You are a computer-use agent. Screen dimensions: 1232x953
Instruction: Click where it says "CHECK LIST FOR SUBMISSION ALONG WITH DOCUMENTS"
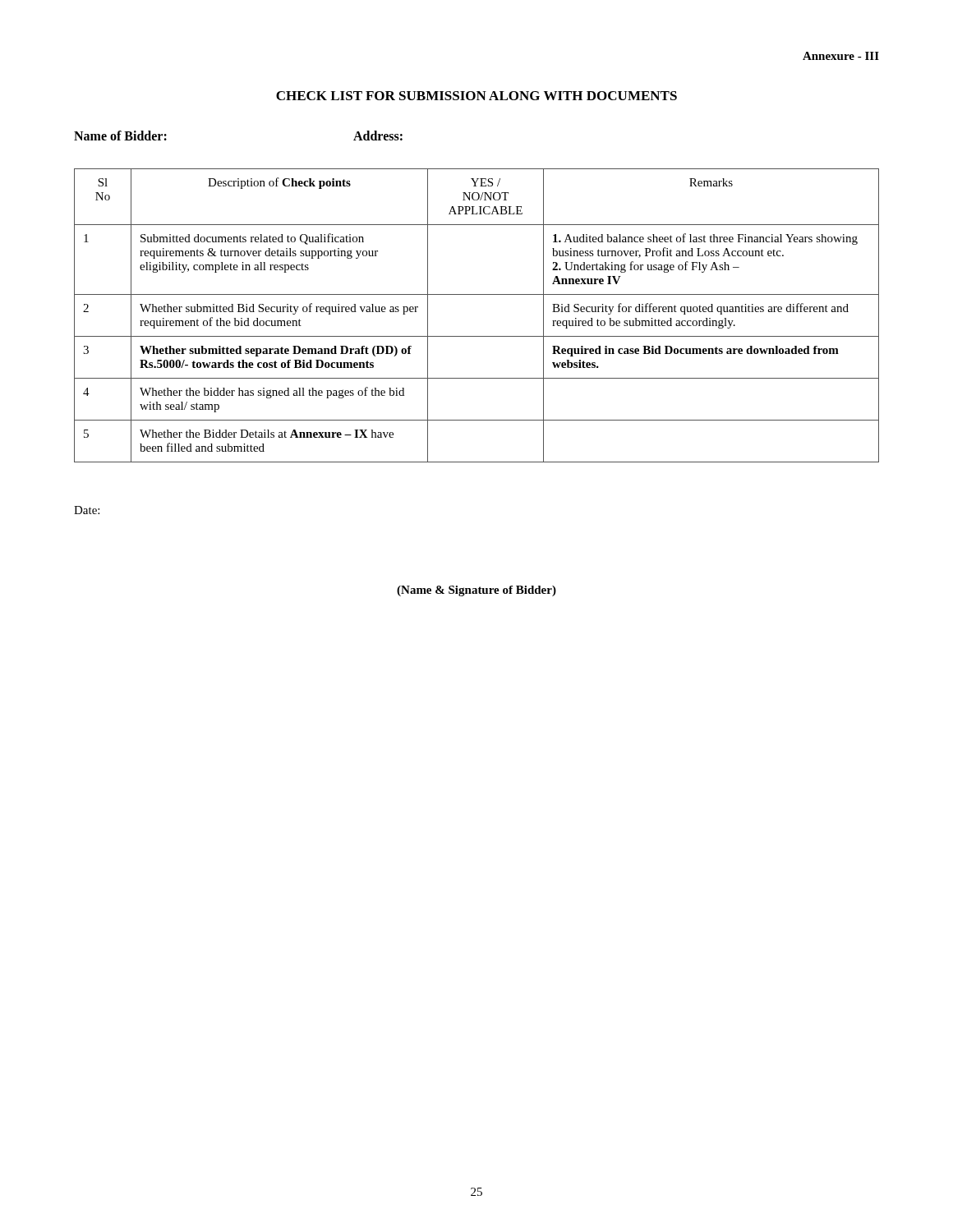click(476, 96)
